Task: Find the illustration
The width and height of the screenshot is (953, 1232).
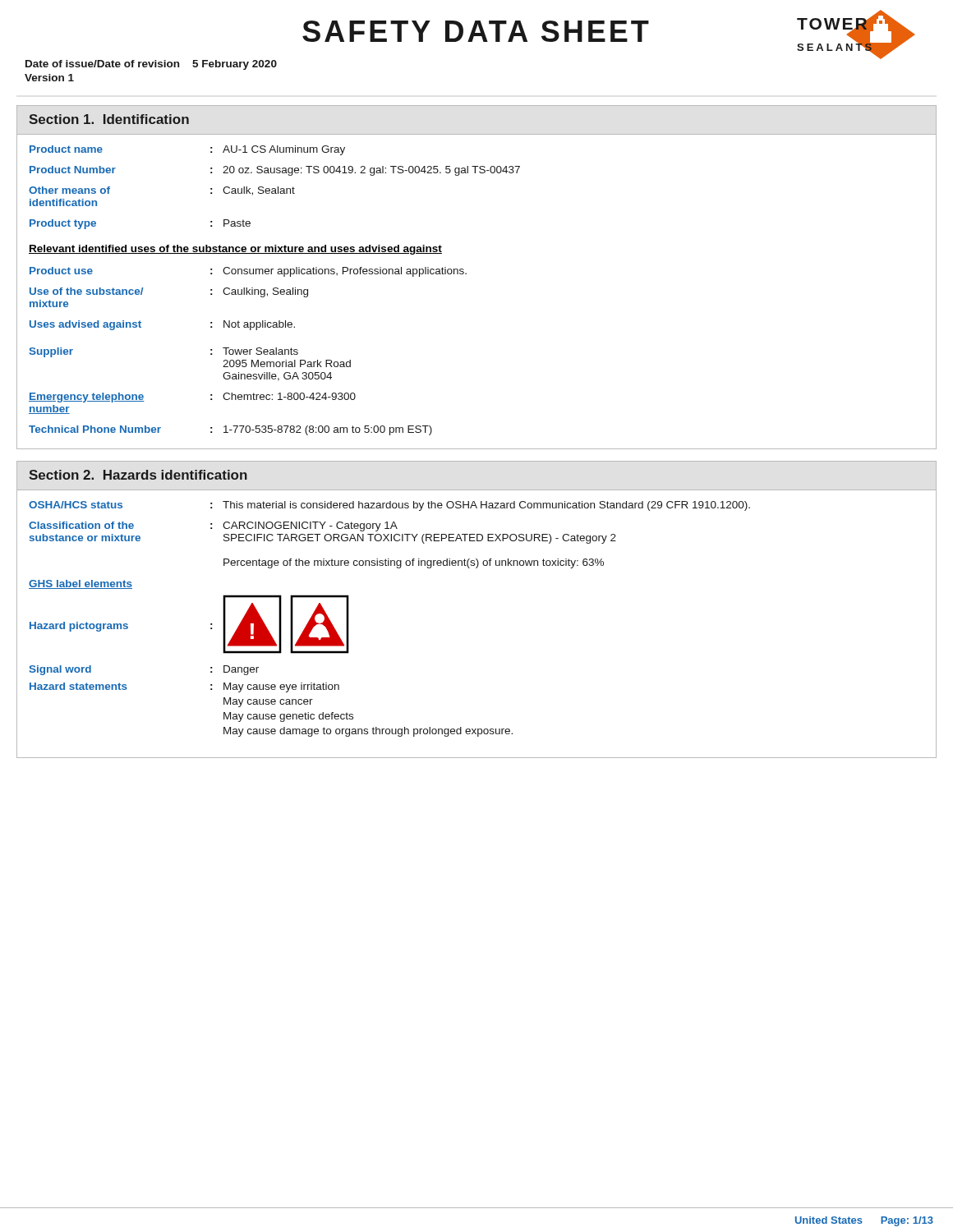Action: coord(286,624)
